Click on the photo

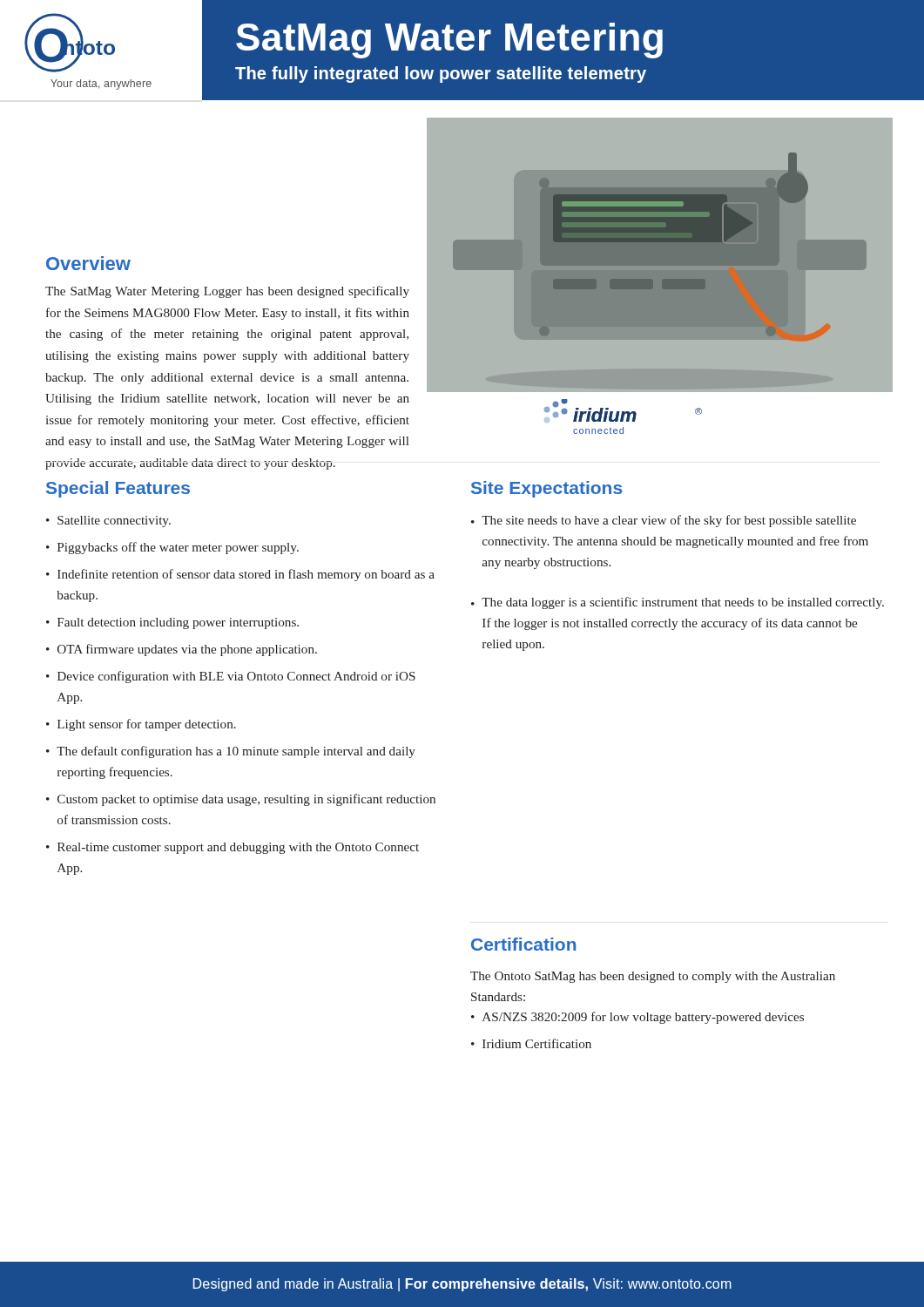pyautogui.click(x=660, y=255)
